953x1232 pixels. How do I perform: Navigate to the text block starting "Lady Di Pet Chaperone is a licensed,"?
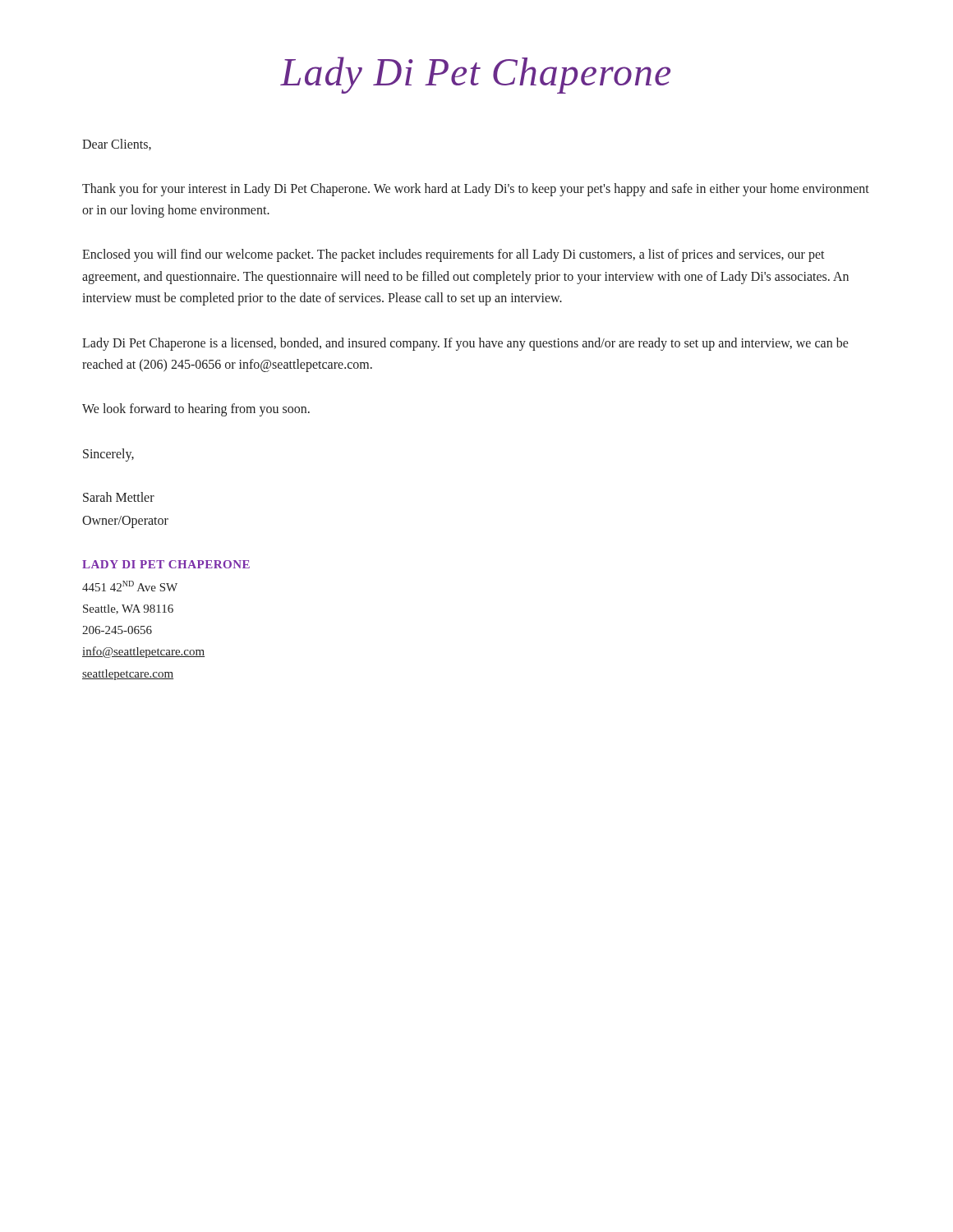pos(465,353)
